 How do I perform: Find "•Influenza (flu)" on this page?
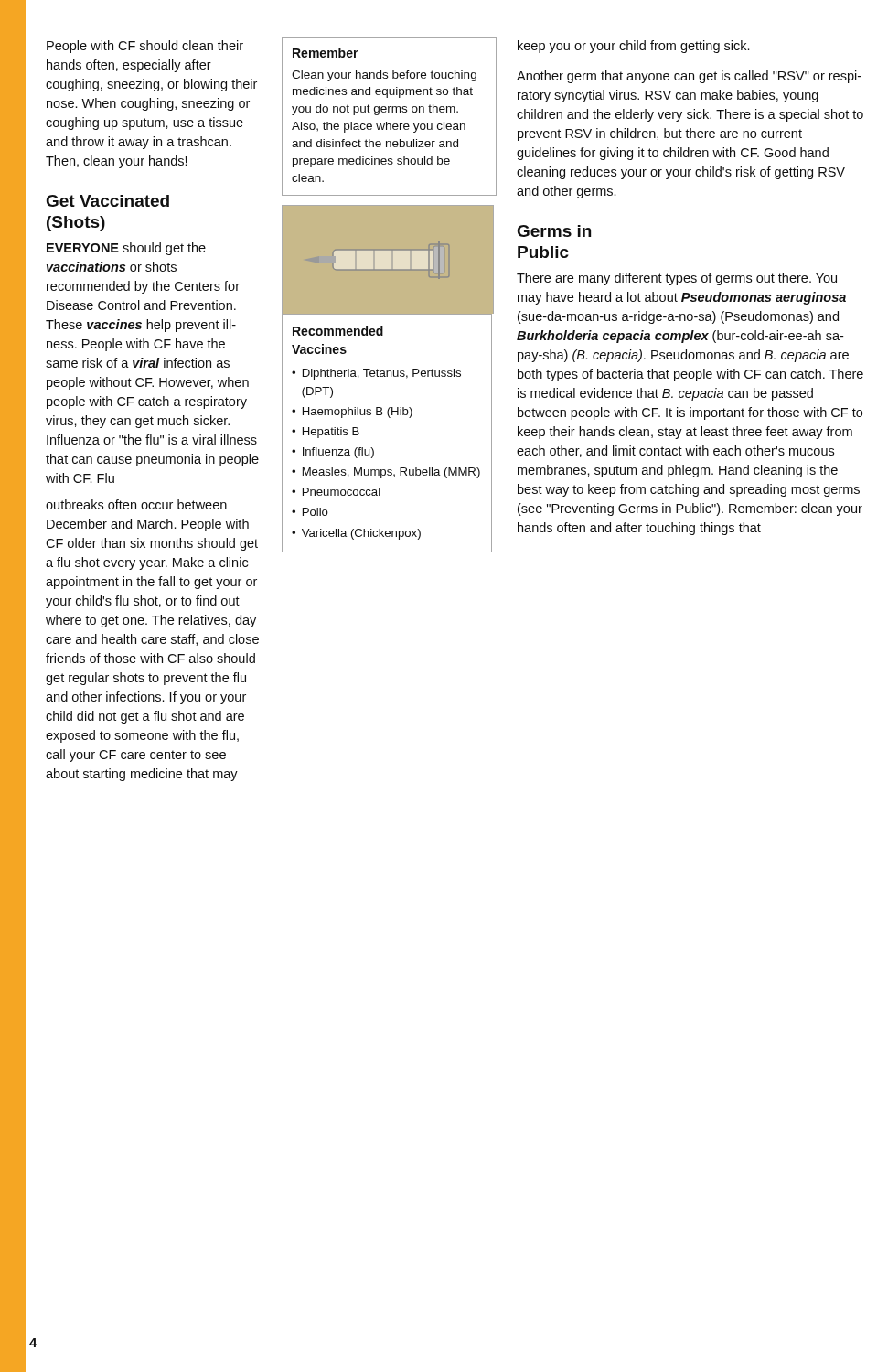[333, 451]
